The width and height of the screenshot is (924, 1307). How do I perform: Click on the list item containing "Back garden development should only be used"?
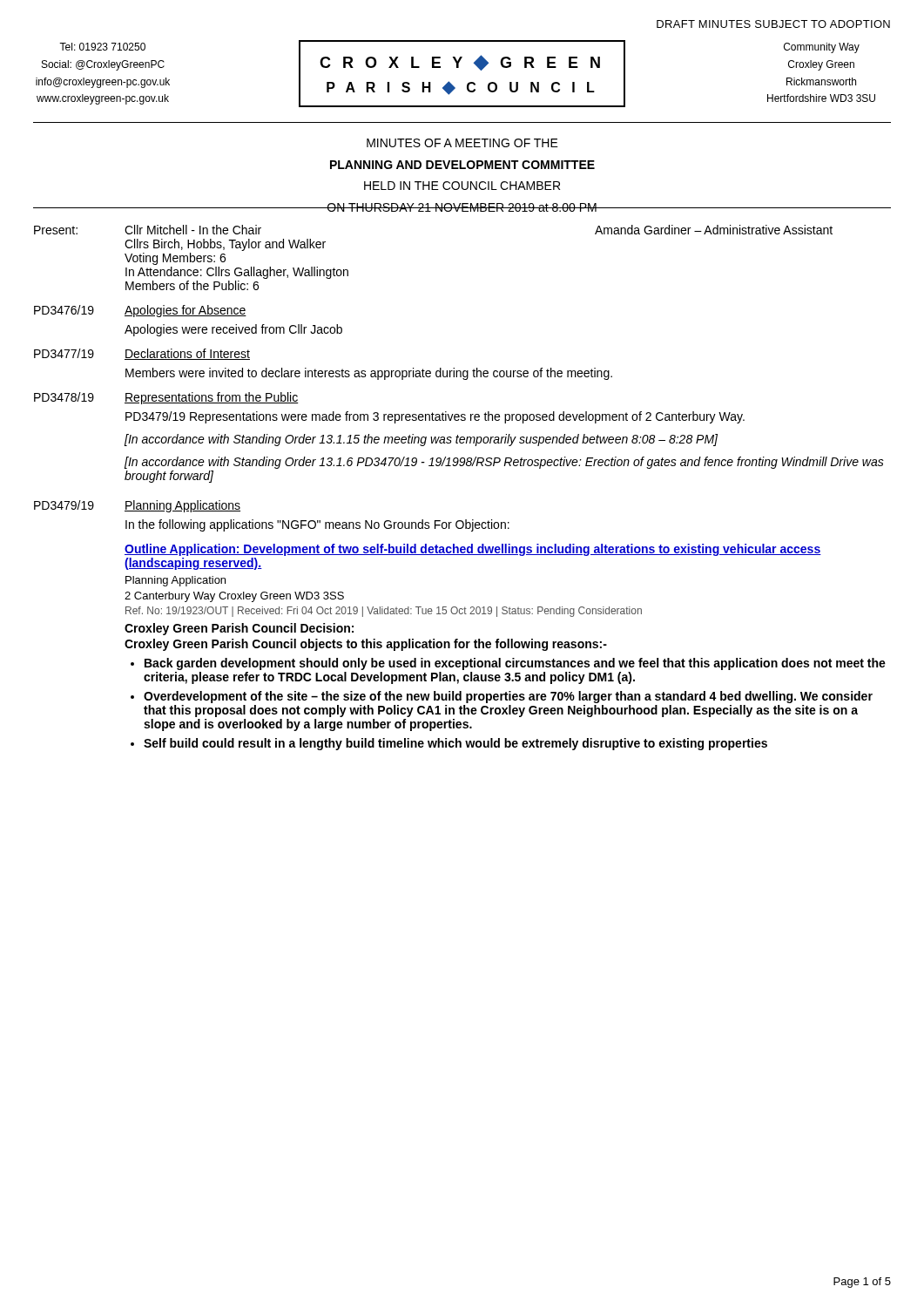[515, 670]
